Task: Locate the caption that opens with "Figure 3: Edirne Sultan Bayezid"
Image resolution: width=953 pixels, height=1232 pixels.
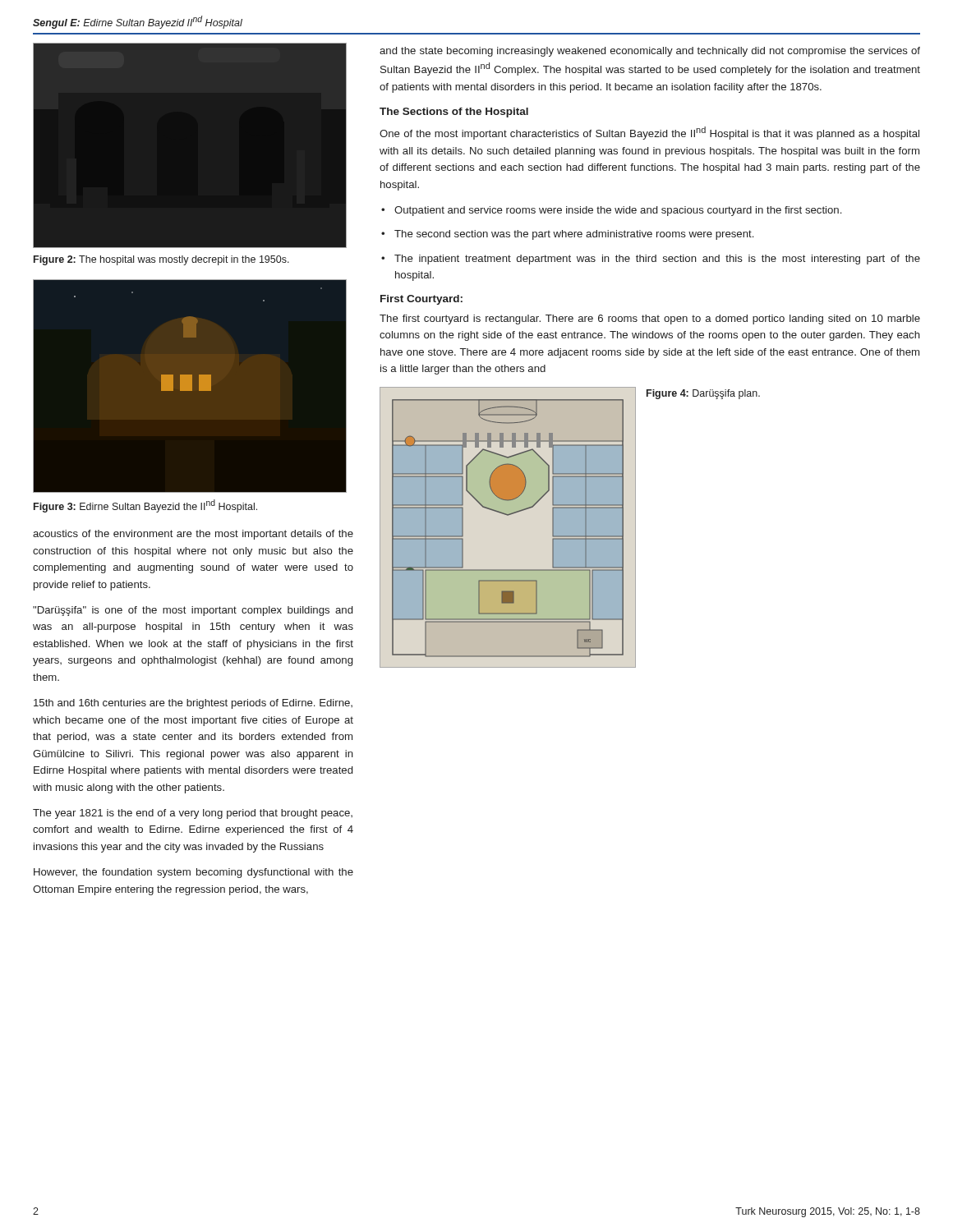Action: click(146, 505)
